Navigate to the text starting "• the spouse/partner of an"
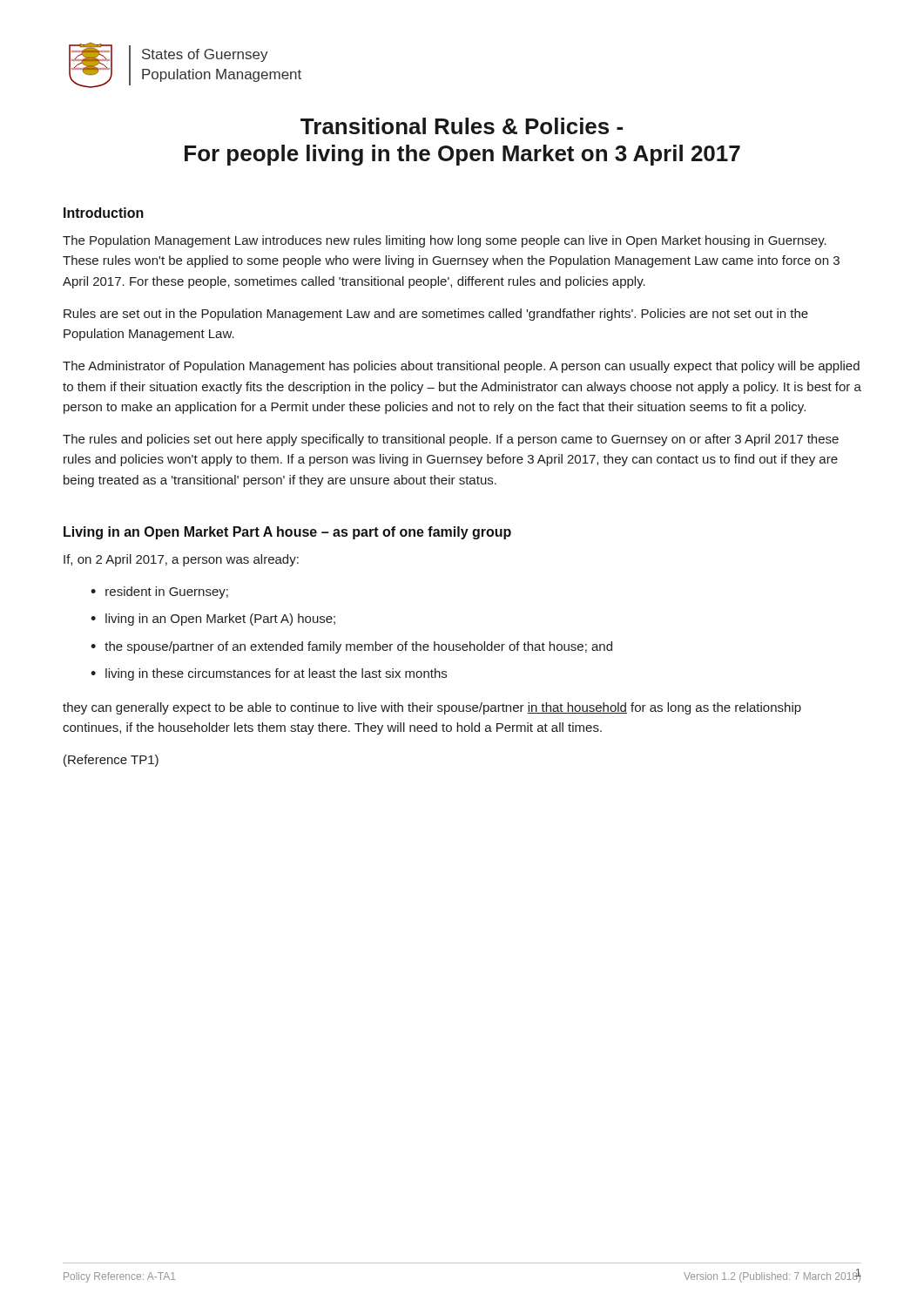This screenshot has height=1307, width=924. tap(352, 647)
